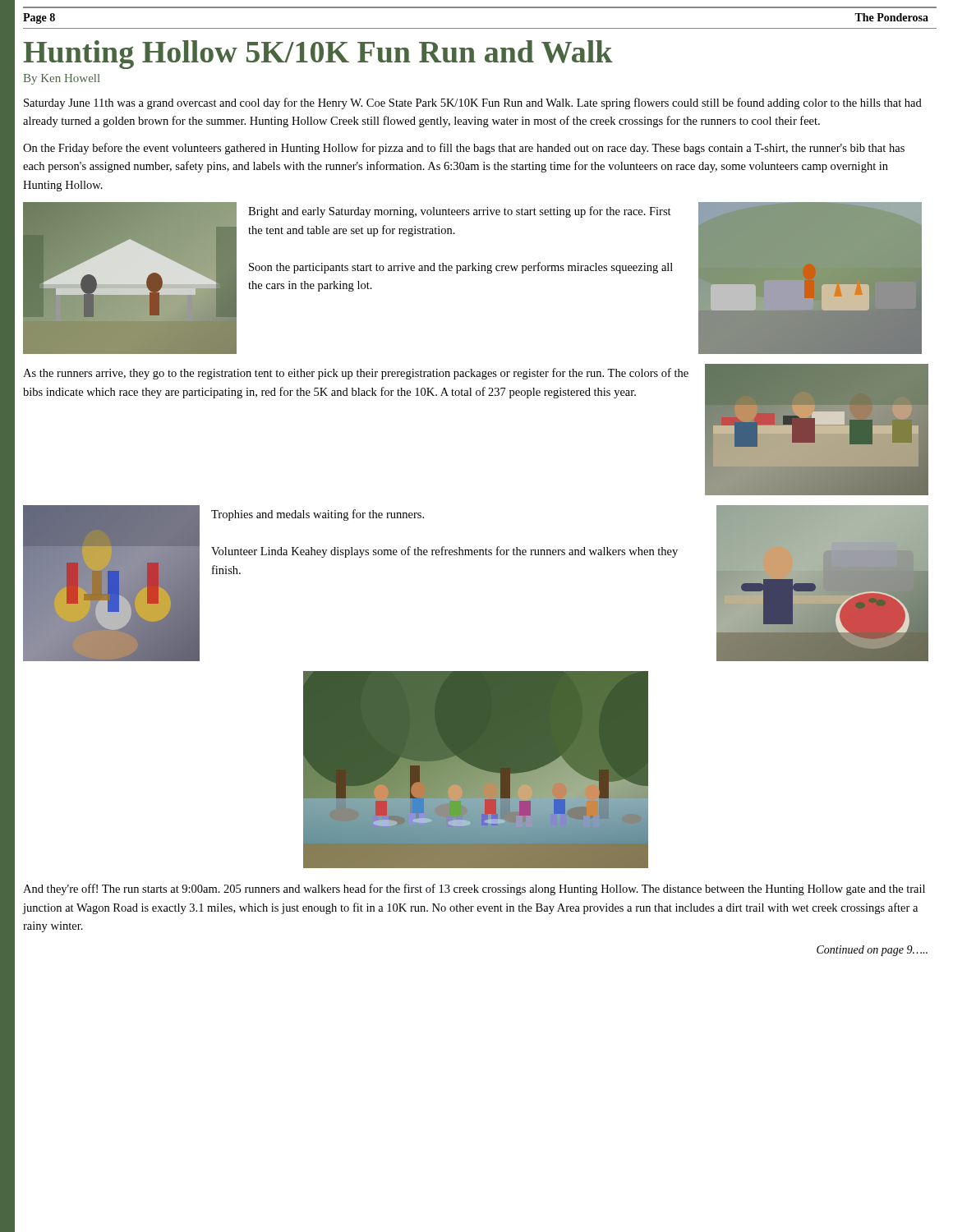
Task: Find the element starting "Saturday June 11th was a grand overcast"
Action: click(x=472, y=112)
